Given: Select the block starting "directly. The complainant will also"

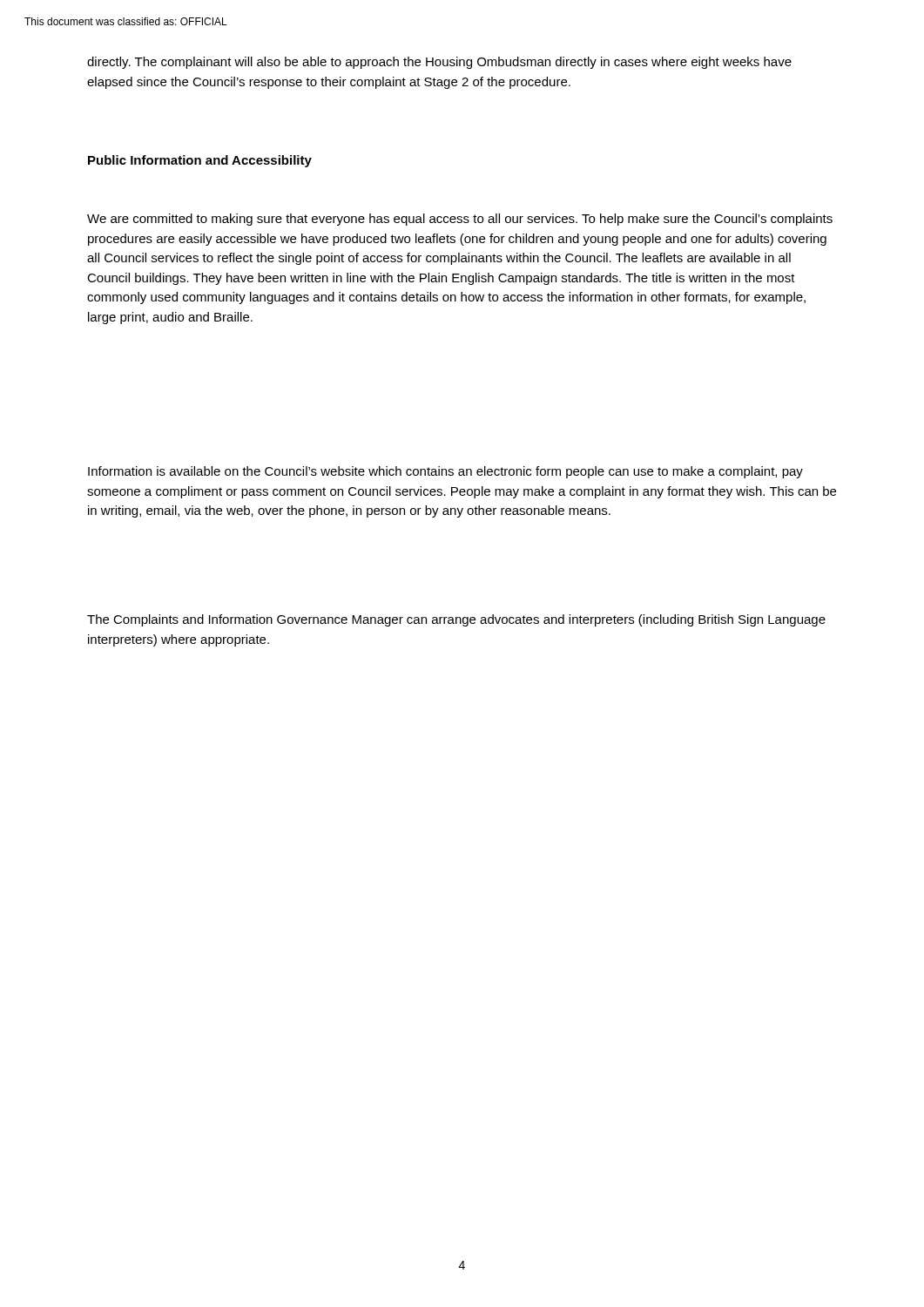Looking at the screenshot, I should 439,71.
